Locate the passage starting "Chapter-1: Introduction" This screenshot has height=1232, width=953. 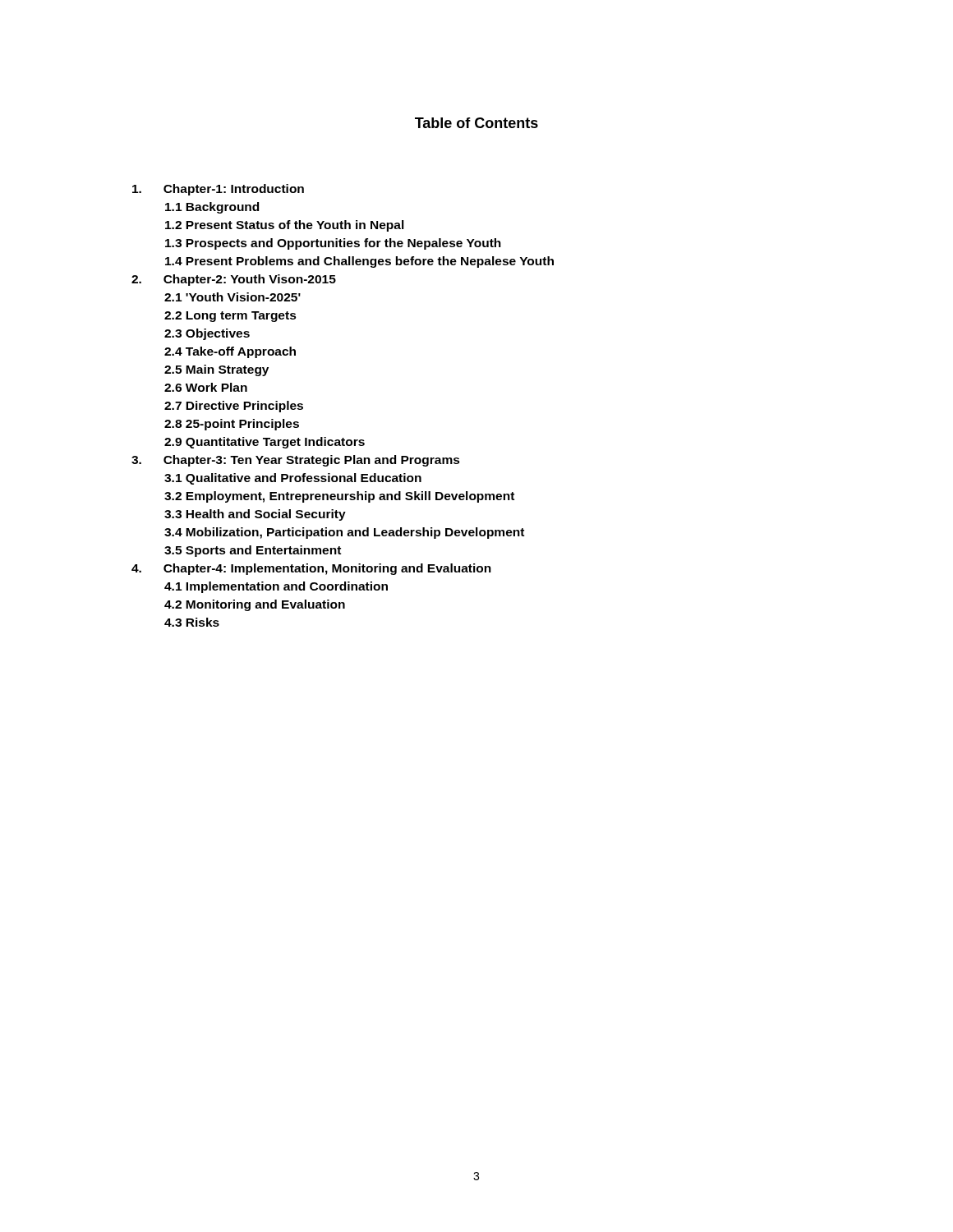click(x=218, y=189)
